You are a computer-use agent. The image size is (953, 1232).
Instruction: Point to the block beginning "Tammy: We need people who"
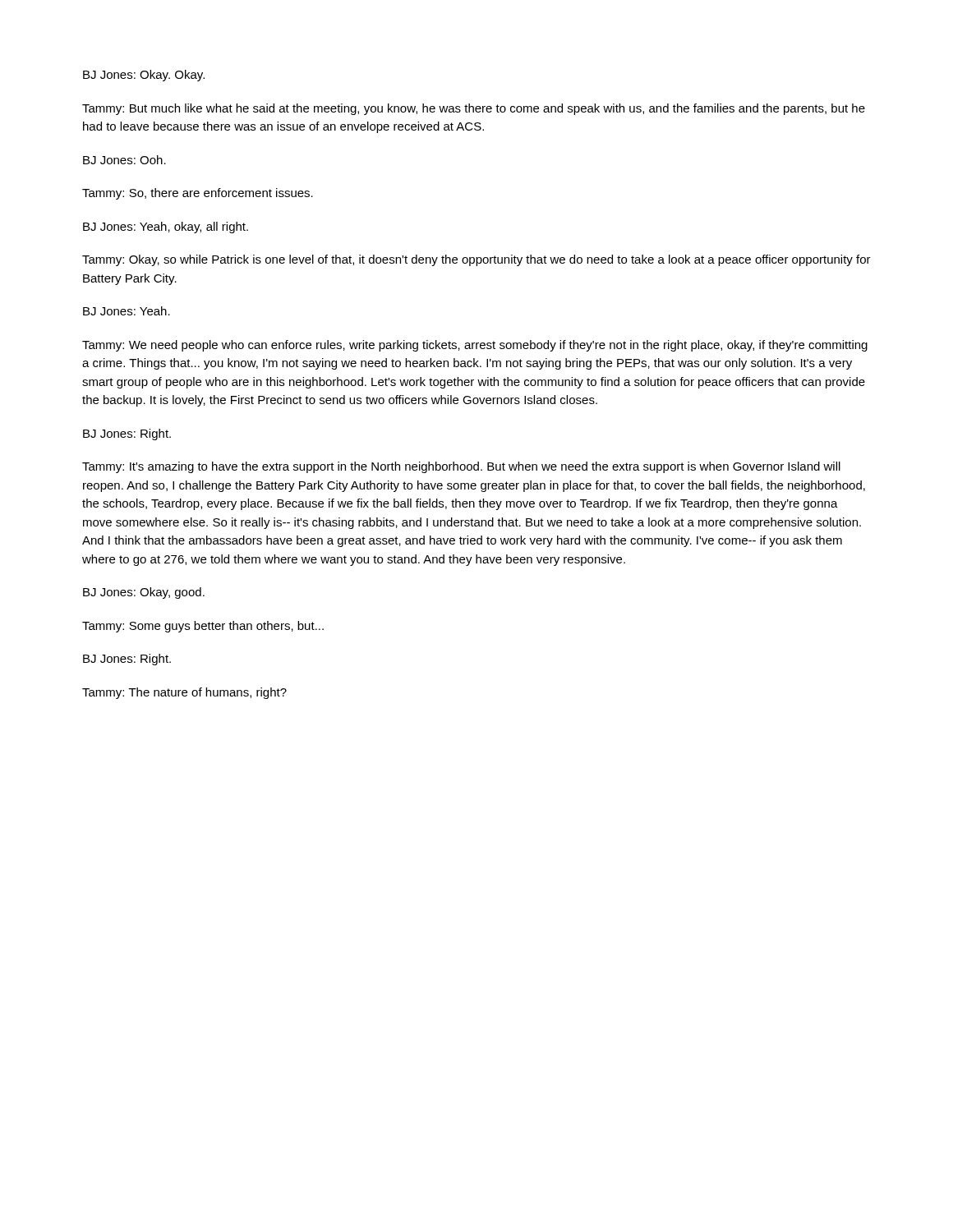(x=475, y=372)
